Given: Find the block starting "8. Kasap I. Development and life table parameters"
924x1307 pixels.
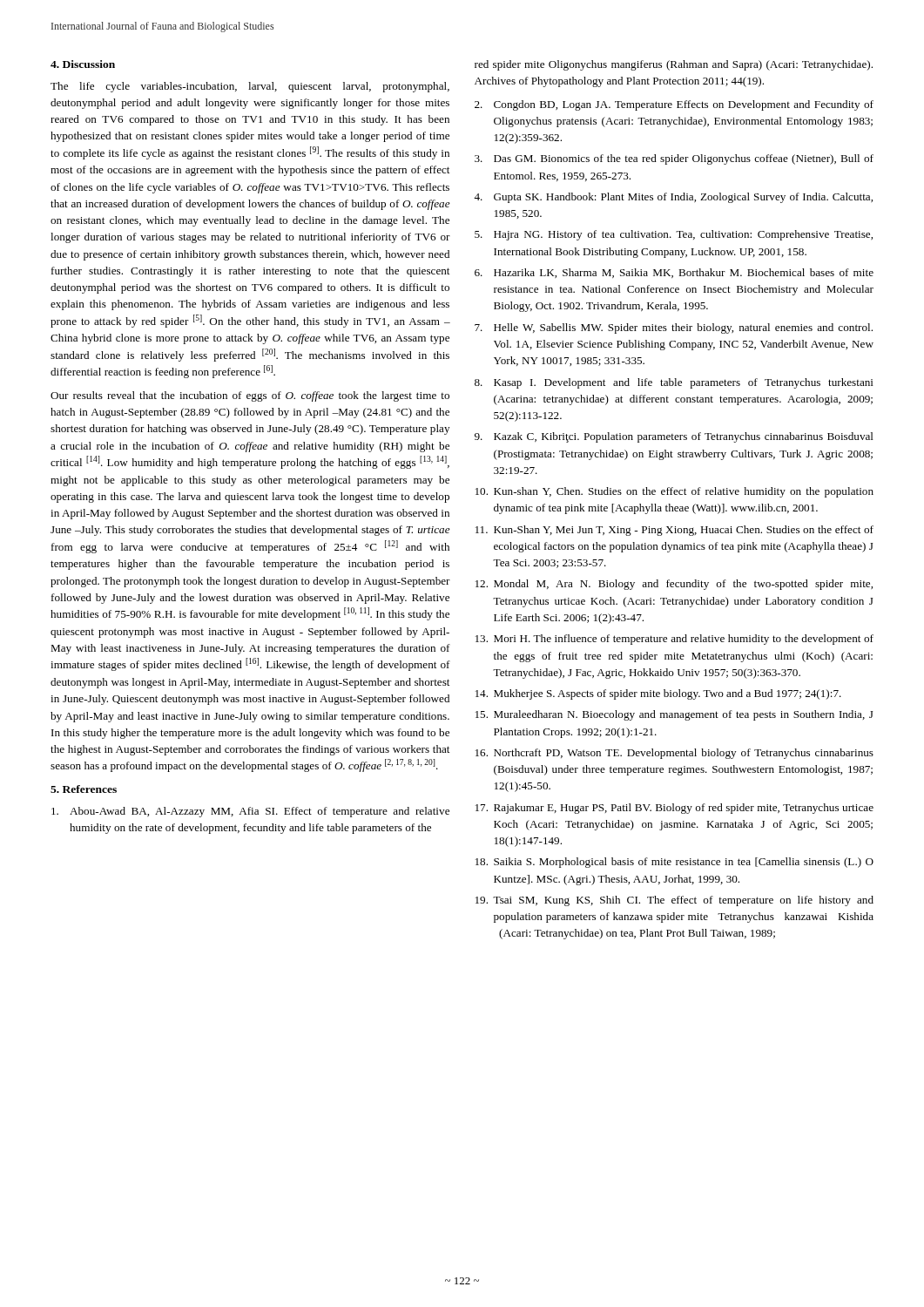Looking at the screenshot, I should click(674, 399).
